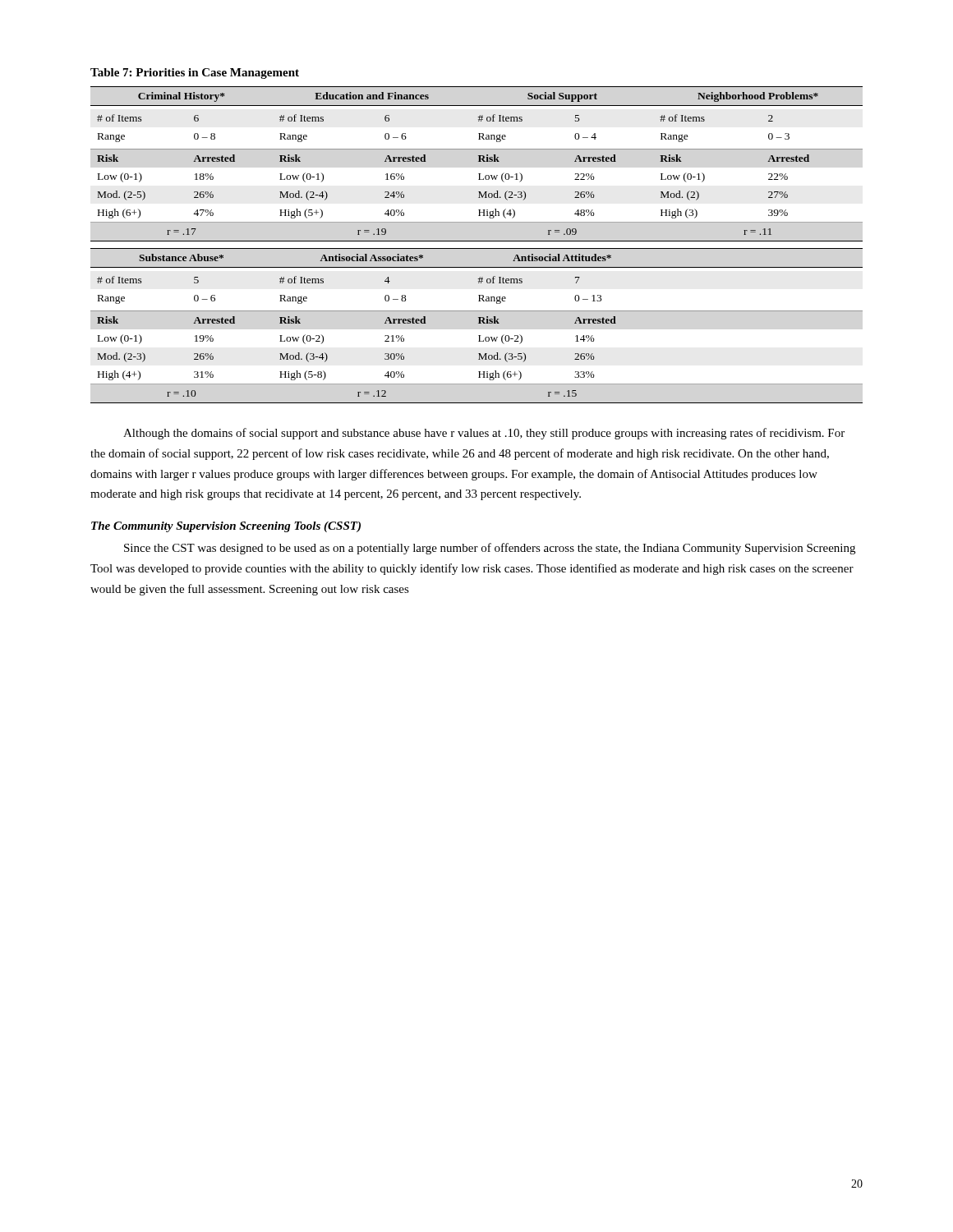Click on the table containing "0 – 3"

pos(476,246)
